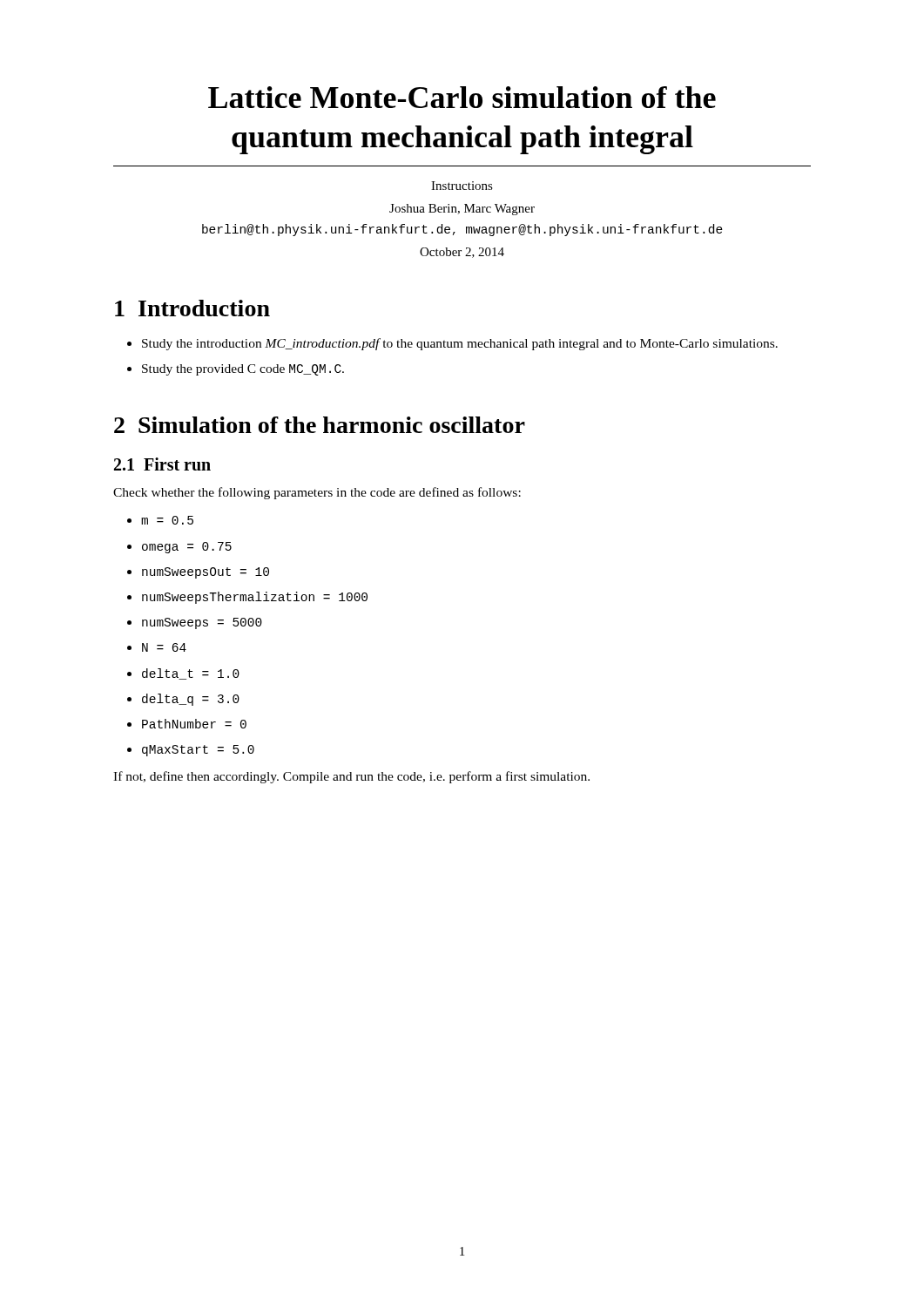Locate the title containing "Lattice Monte-Carlo simulation of thequantum mechanical"
Viewport: 924px width, 1307px height.
click(462, 118)
